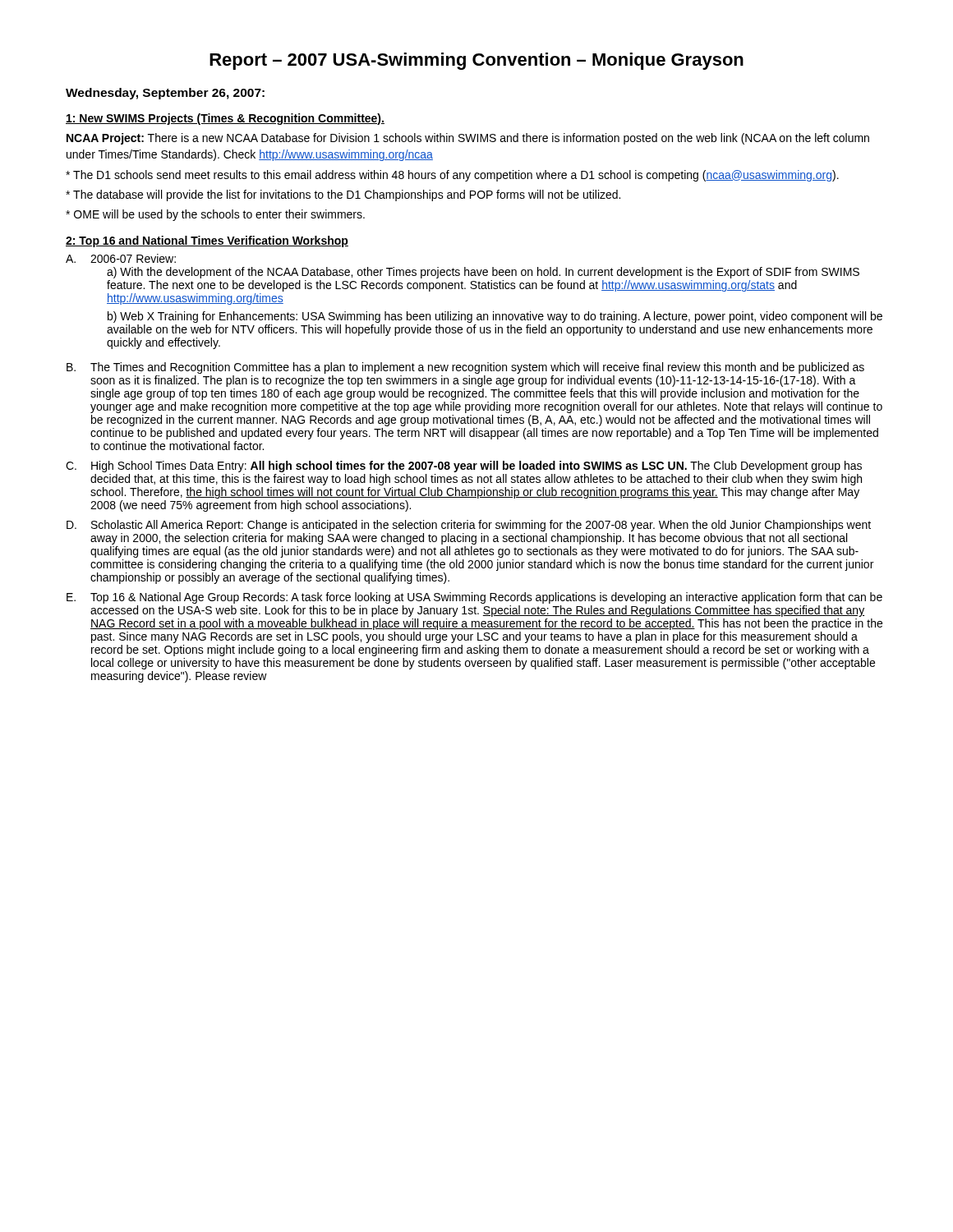Screen dimensions: 1232x953
Task: Click on the region starting "E. Top 16 & National Age Group Records:"
Action: [476, 637]
